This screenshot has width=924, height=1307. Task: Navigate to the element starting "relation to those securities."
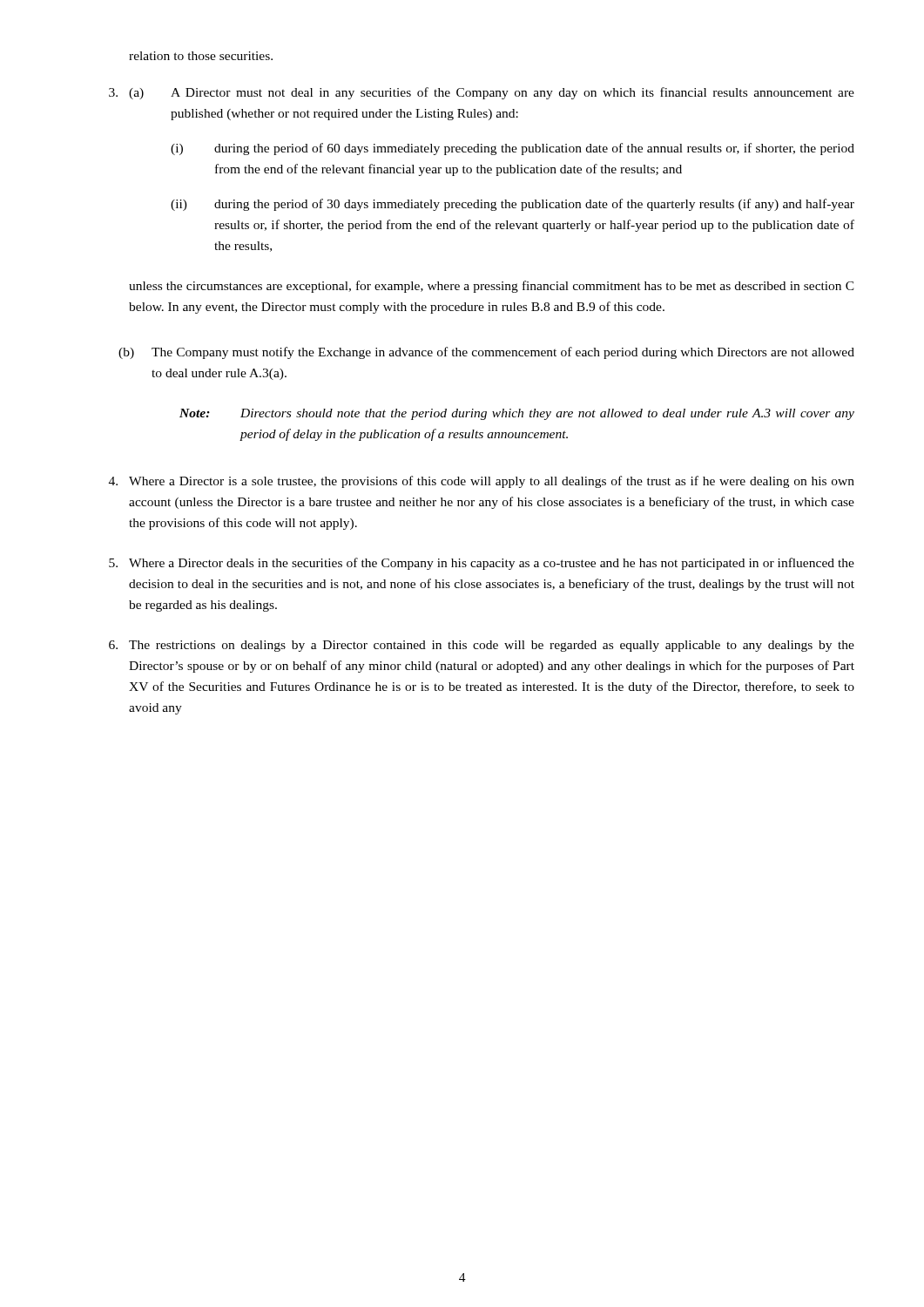coord(201,55)
